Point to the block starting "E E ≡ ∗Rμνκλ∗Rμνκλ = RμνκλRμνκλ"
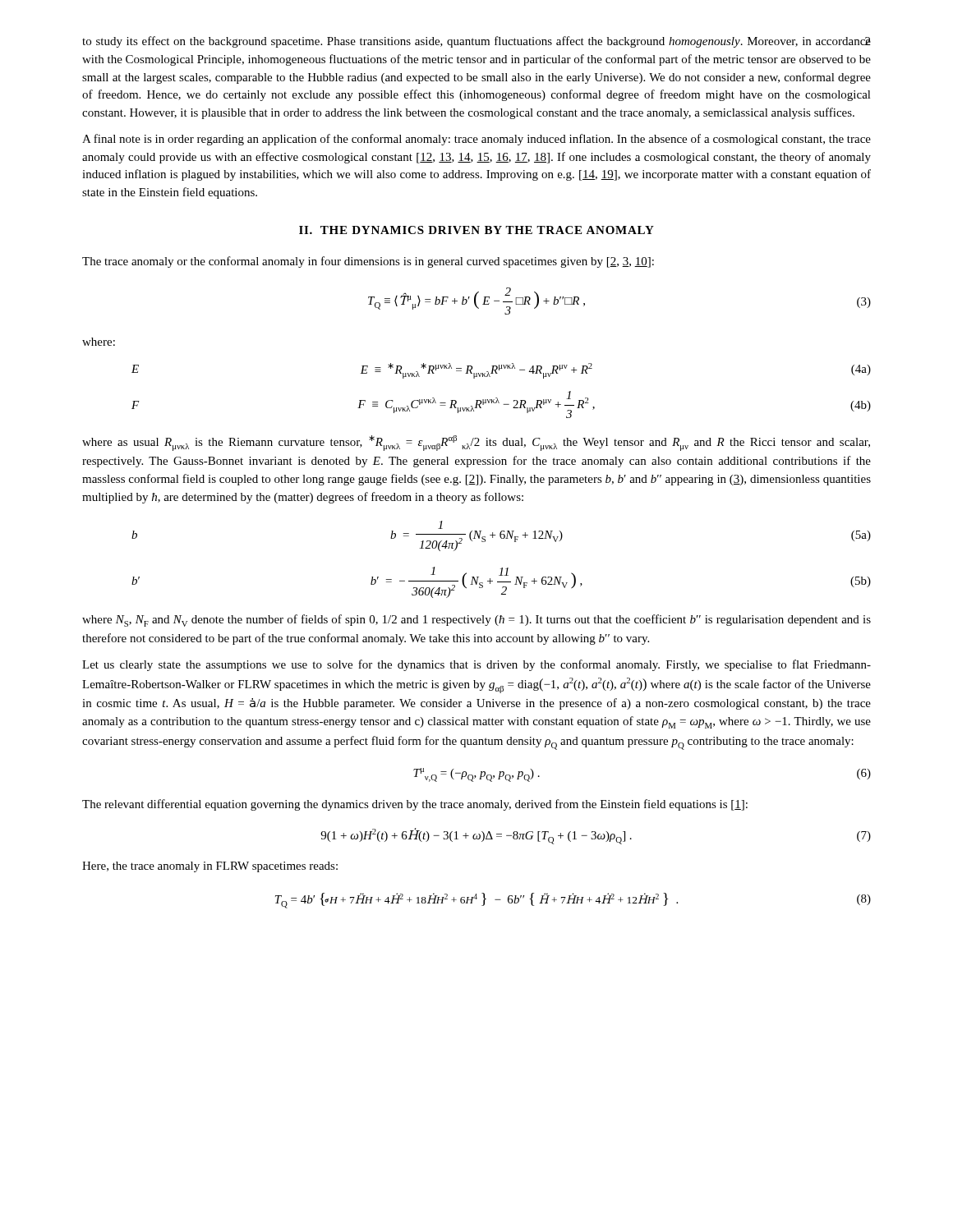The image size is (953, 1232). pyautogui.click(x=476, y=391)
